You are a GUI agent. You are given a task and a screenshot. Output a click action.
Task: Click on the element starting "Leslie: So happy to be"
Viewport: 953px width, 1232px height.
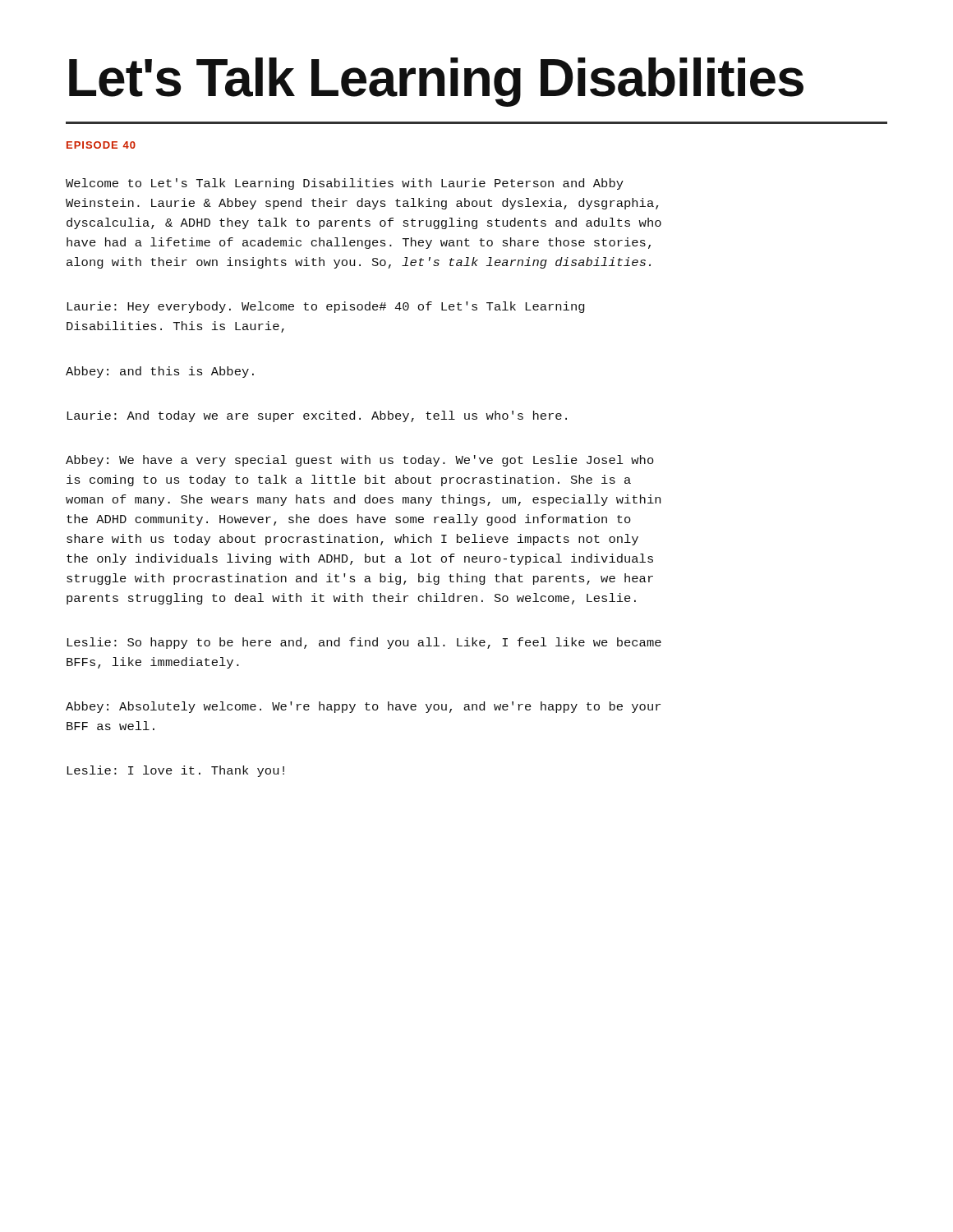364,653
